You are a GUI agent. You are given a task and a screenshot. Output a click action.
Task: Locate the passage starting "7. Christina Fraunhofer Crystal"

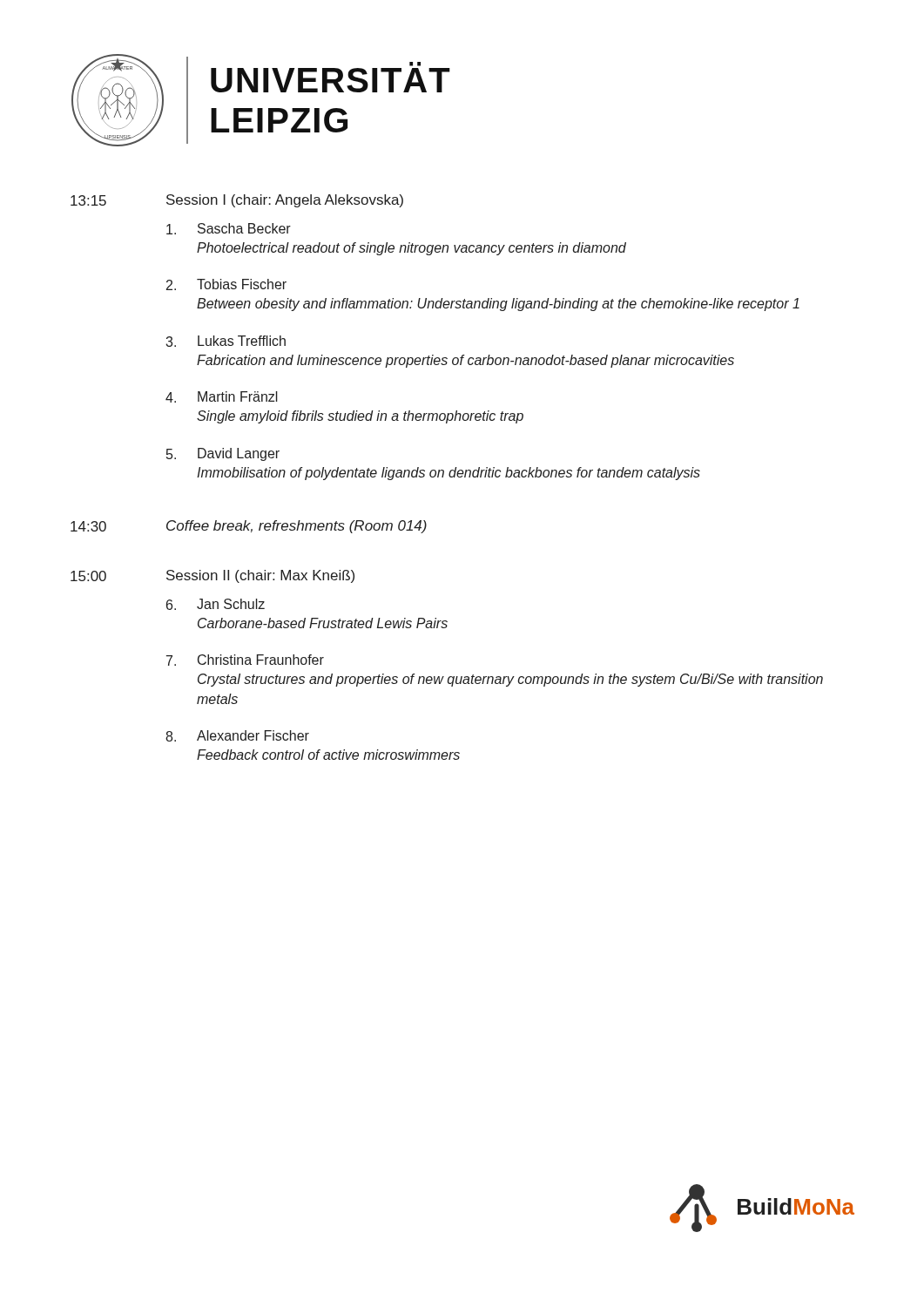[x=510, y=681]
